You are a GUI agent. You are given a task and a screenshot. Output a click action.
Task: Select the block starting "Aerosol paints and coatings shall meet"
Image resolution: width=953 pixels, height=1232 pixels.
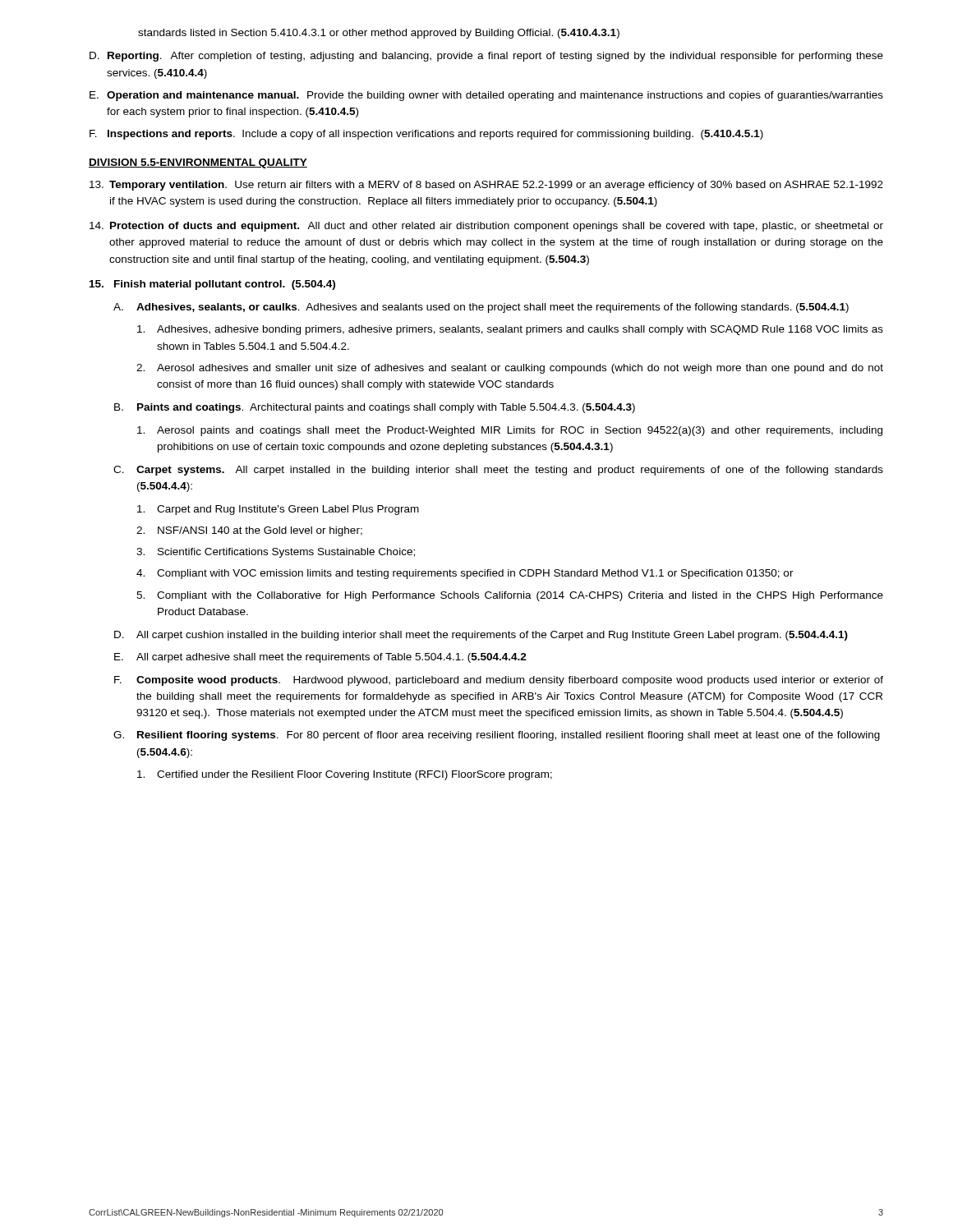point(510,438)
